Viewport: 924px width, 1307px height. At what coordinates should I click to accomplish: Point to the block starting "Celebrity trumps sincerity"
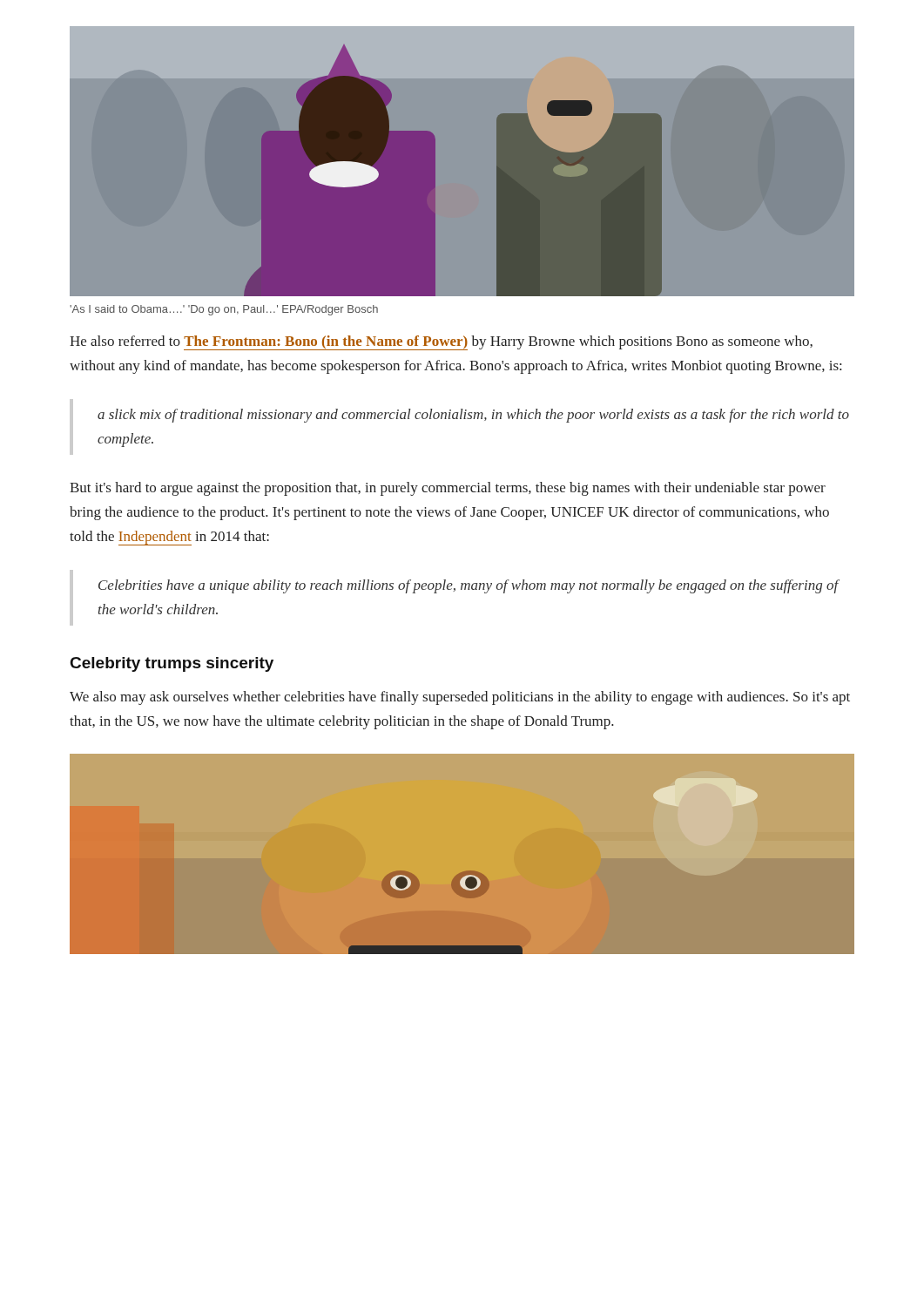172,663
